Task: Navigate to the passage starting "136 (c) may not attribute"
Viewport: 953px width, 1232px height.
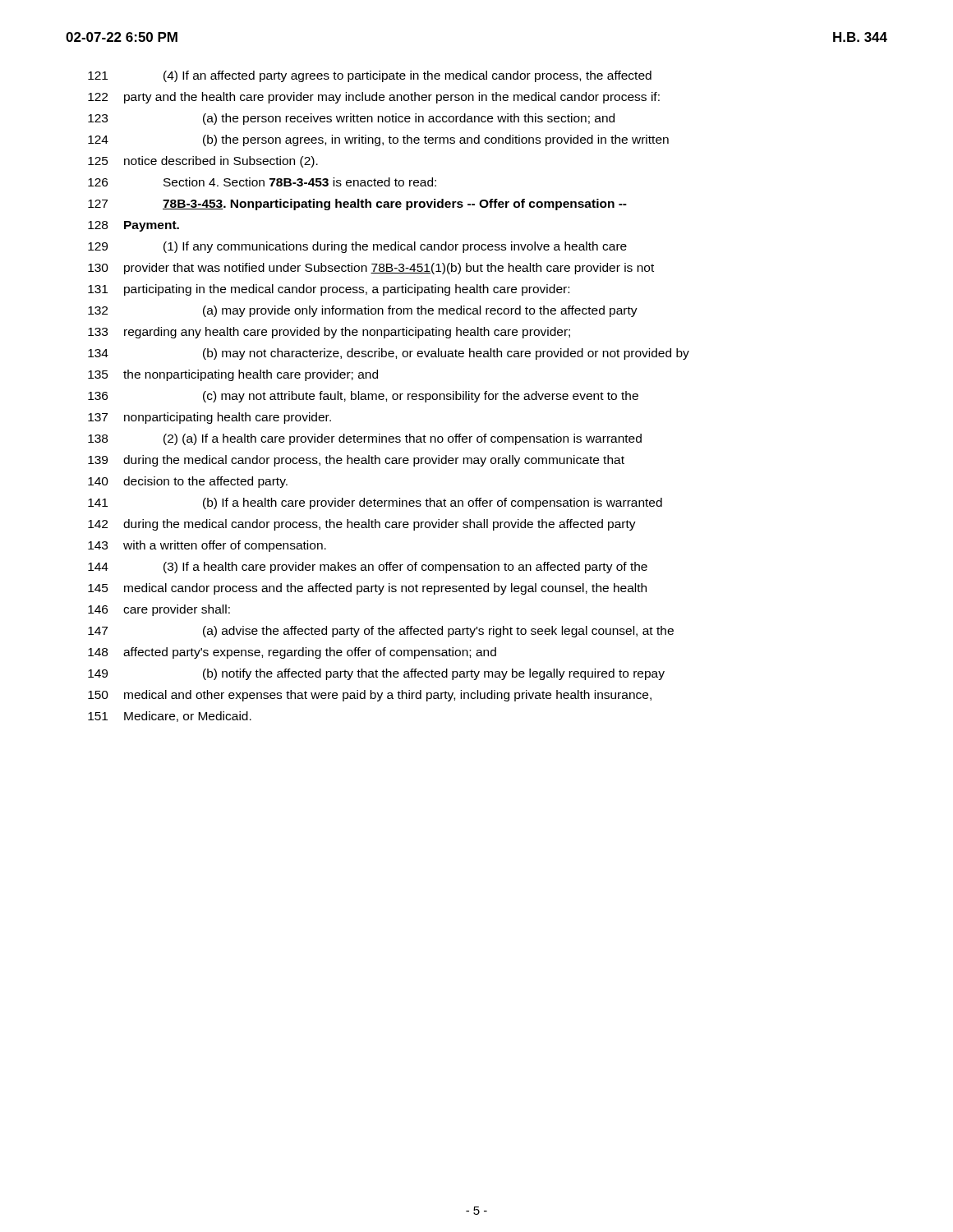Action: click(x=476, y=396)
